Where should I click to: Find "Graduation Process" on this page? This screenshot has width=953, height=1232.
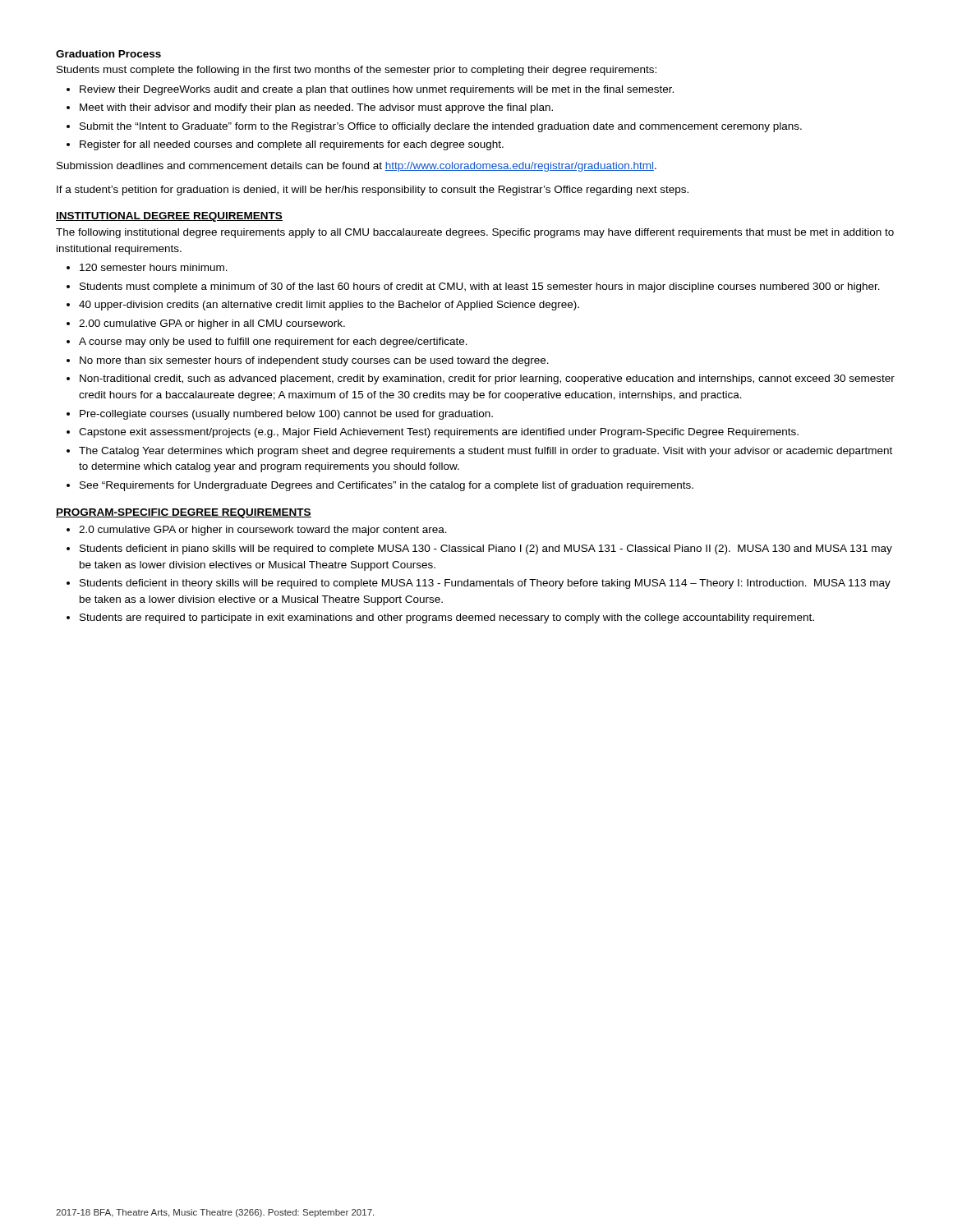(x=109, y=54)
